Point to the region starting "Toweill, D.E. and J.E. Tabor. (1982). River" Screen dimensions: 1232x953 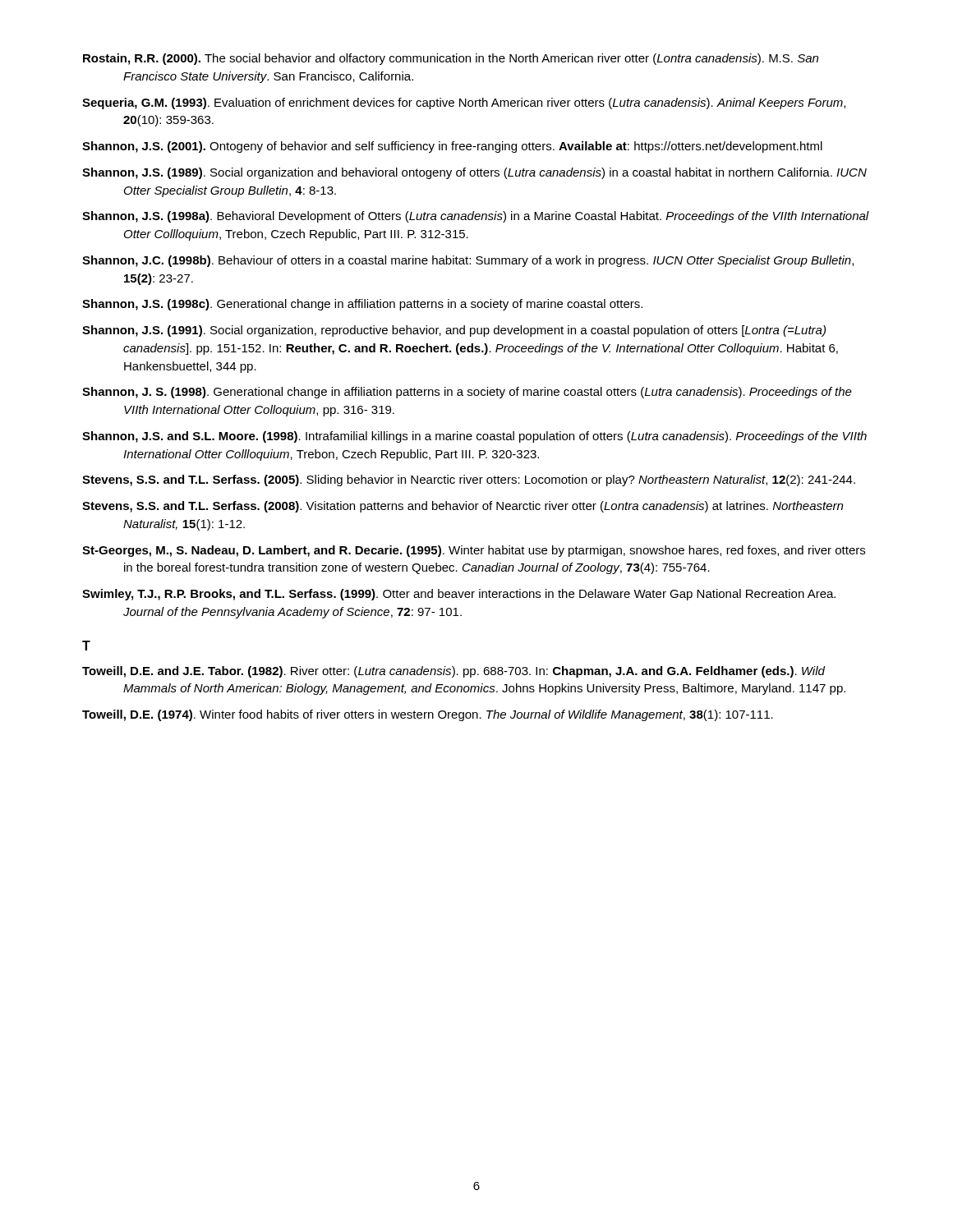[464, 679]
